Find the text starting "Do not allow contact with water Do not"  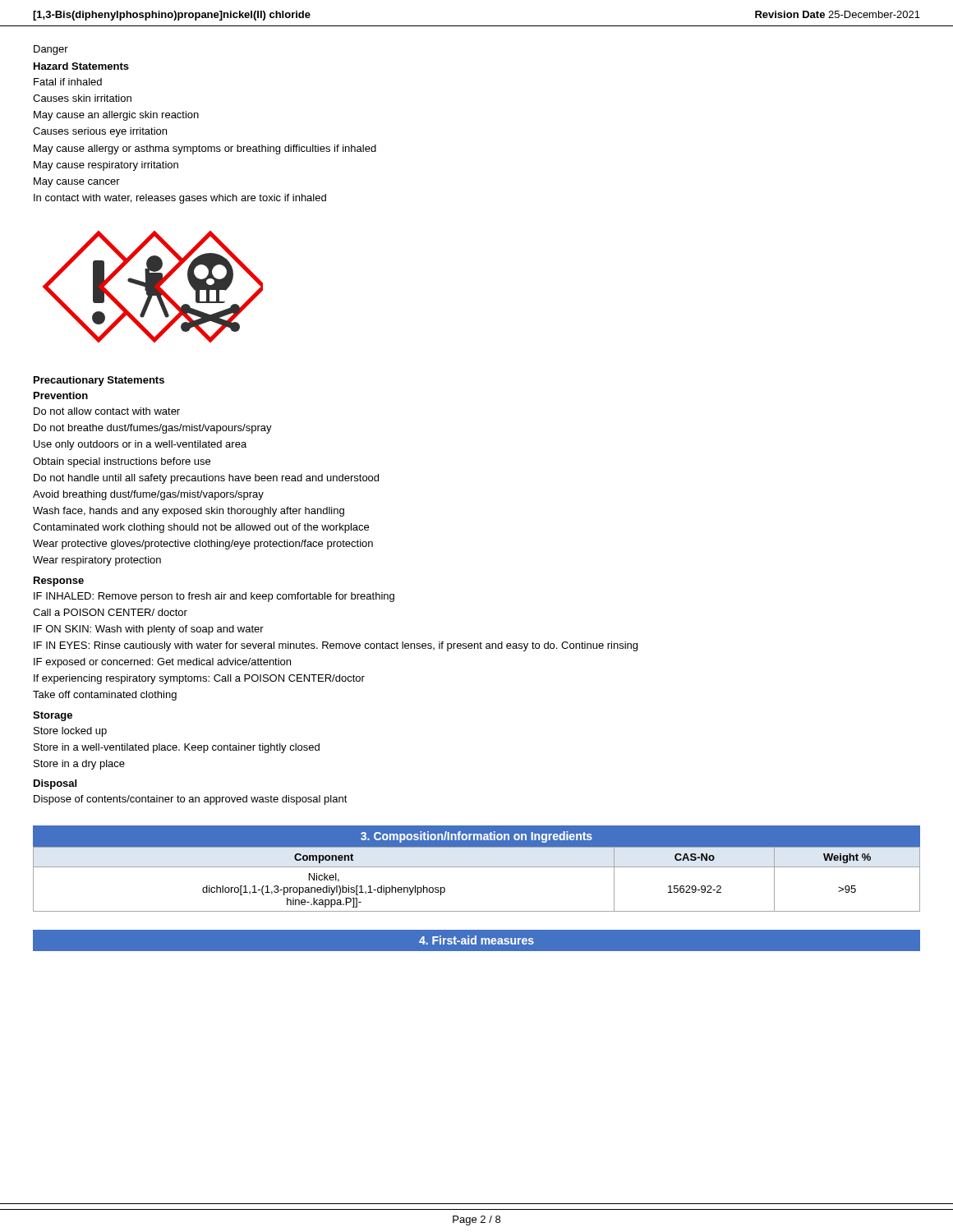[206, 486]
